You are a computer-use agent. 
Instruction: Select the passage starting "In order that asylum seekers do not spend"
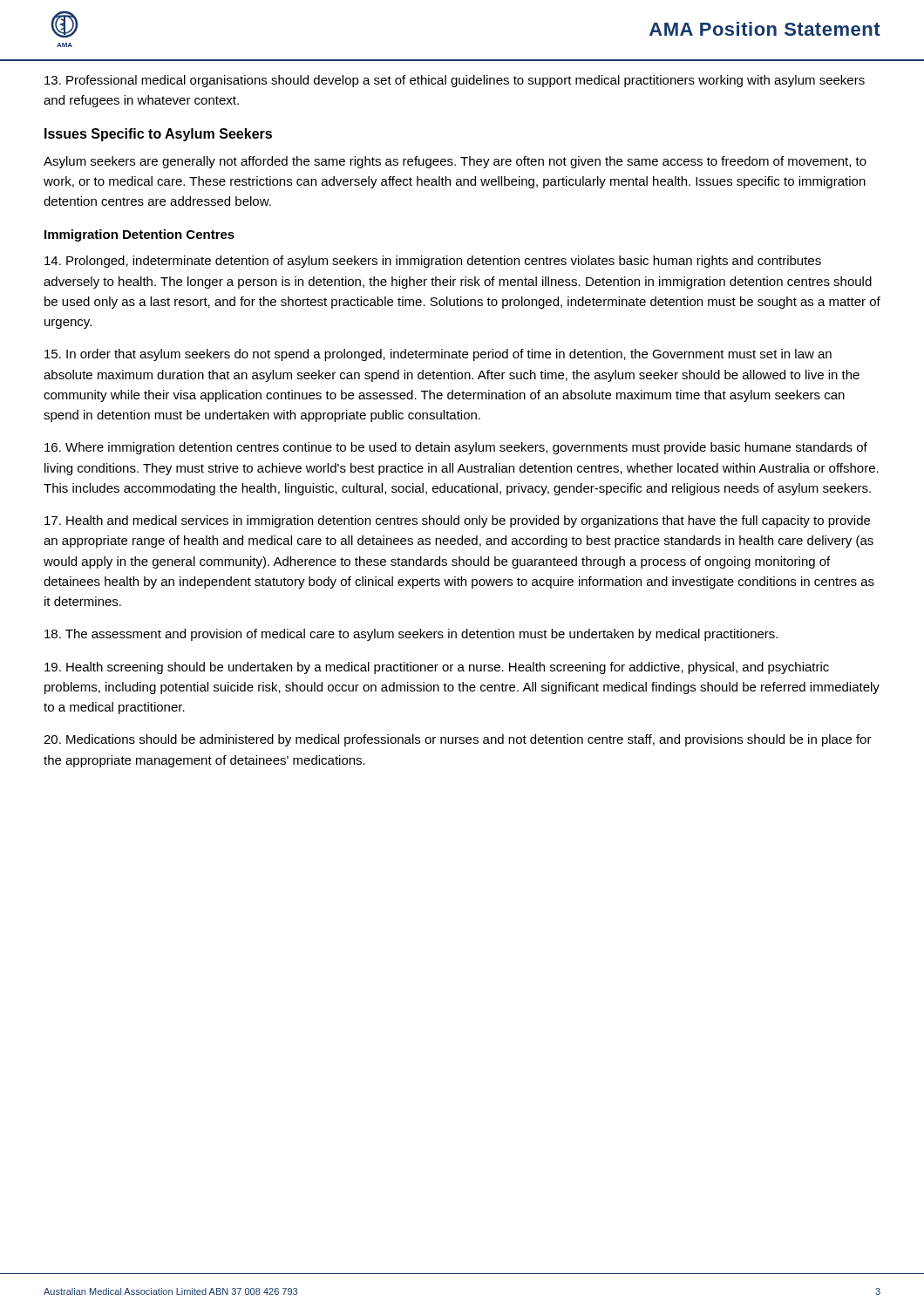pyautogui.click(x=452, y=384)
